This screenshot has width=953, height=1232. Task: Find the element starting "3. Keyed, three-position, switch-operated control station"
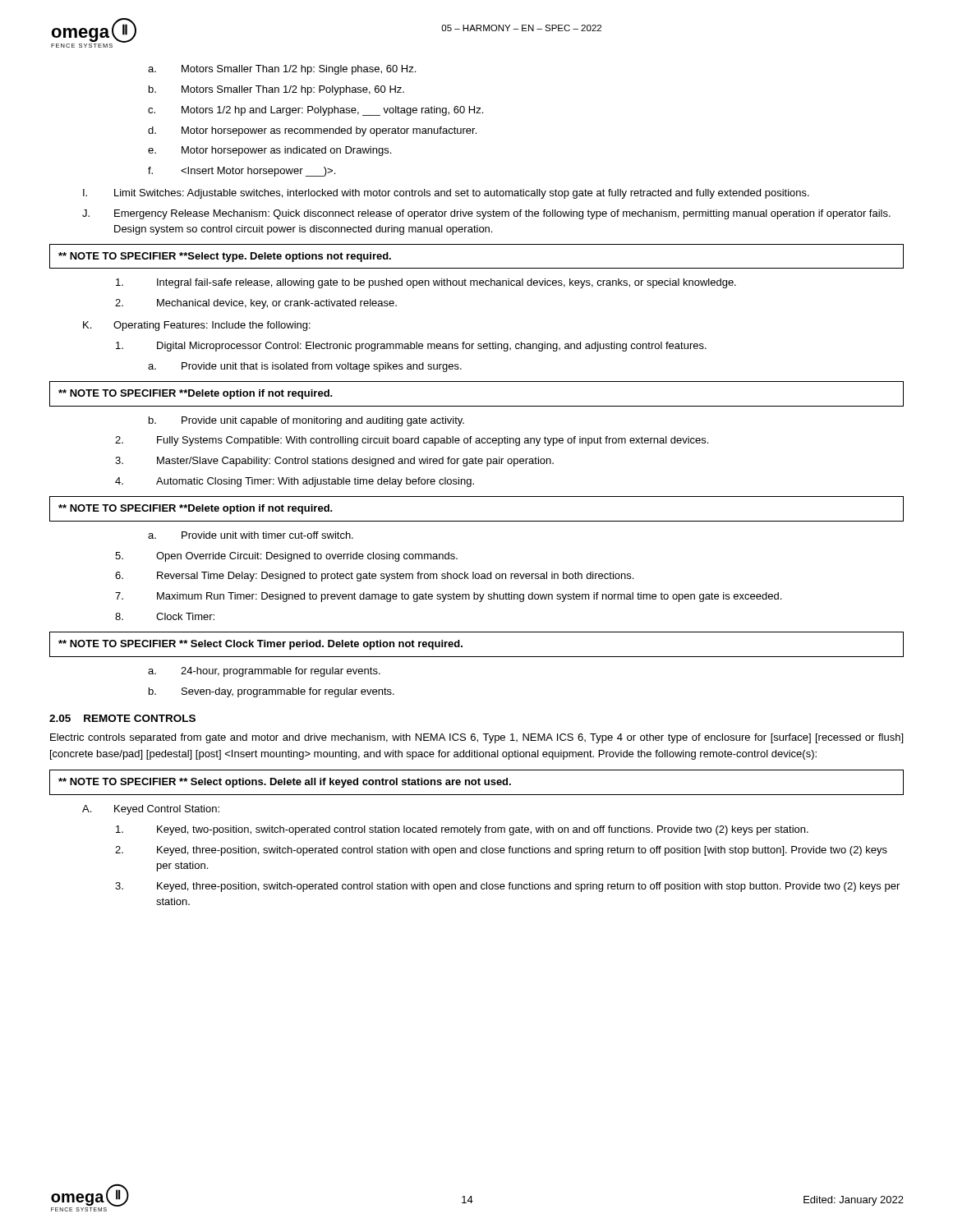[x=509, y=894]
